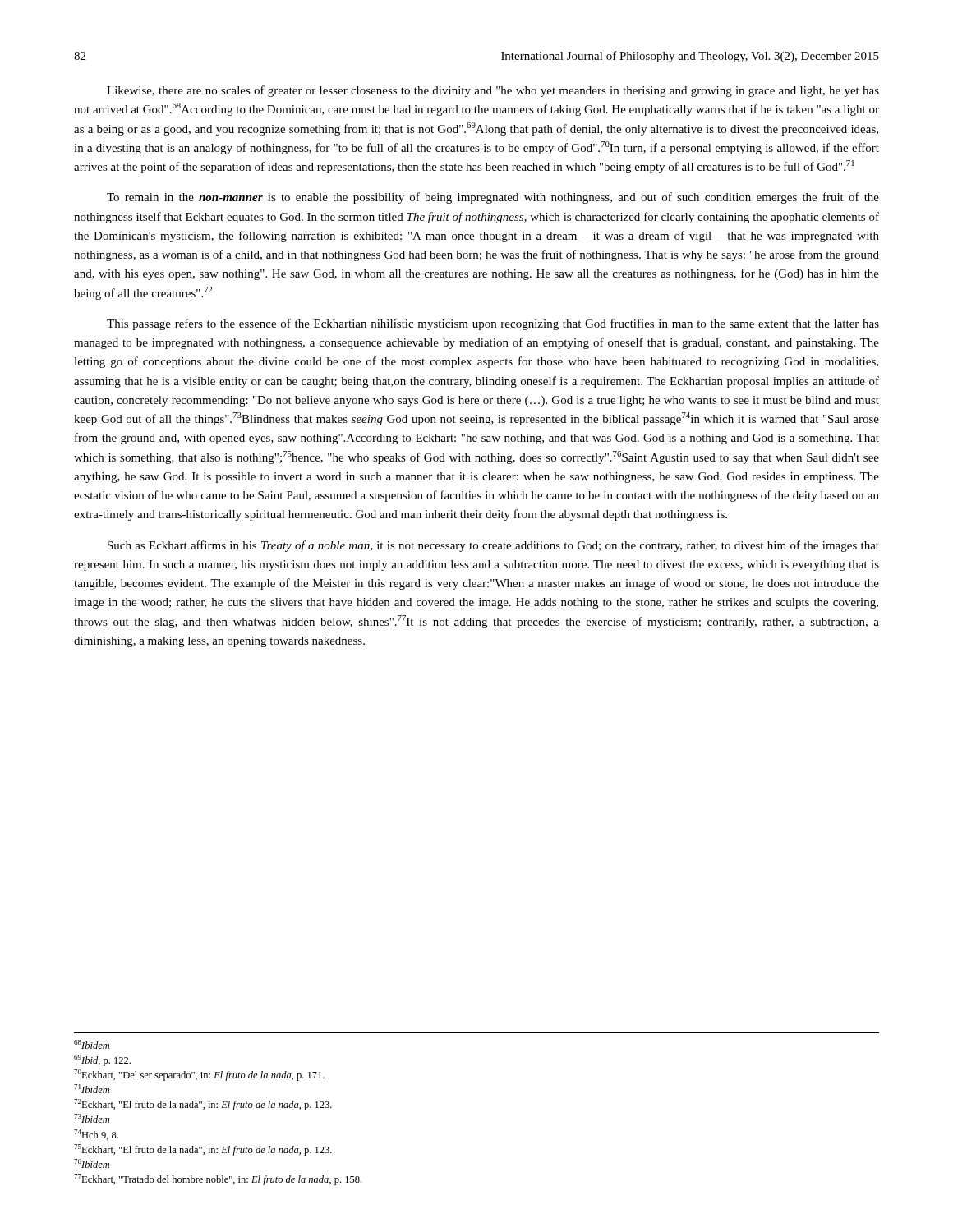
Task: Where does it say "74Hch 9, 8."?
Action: pos(96,1134)
